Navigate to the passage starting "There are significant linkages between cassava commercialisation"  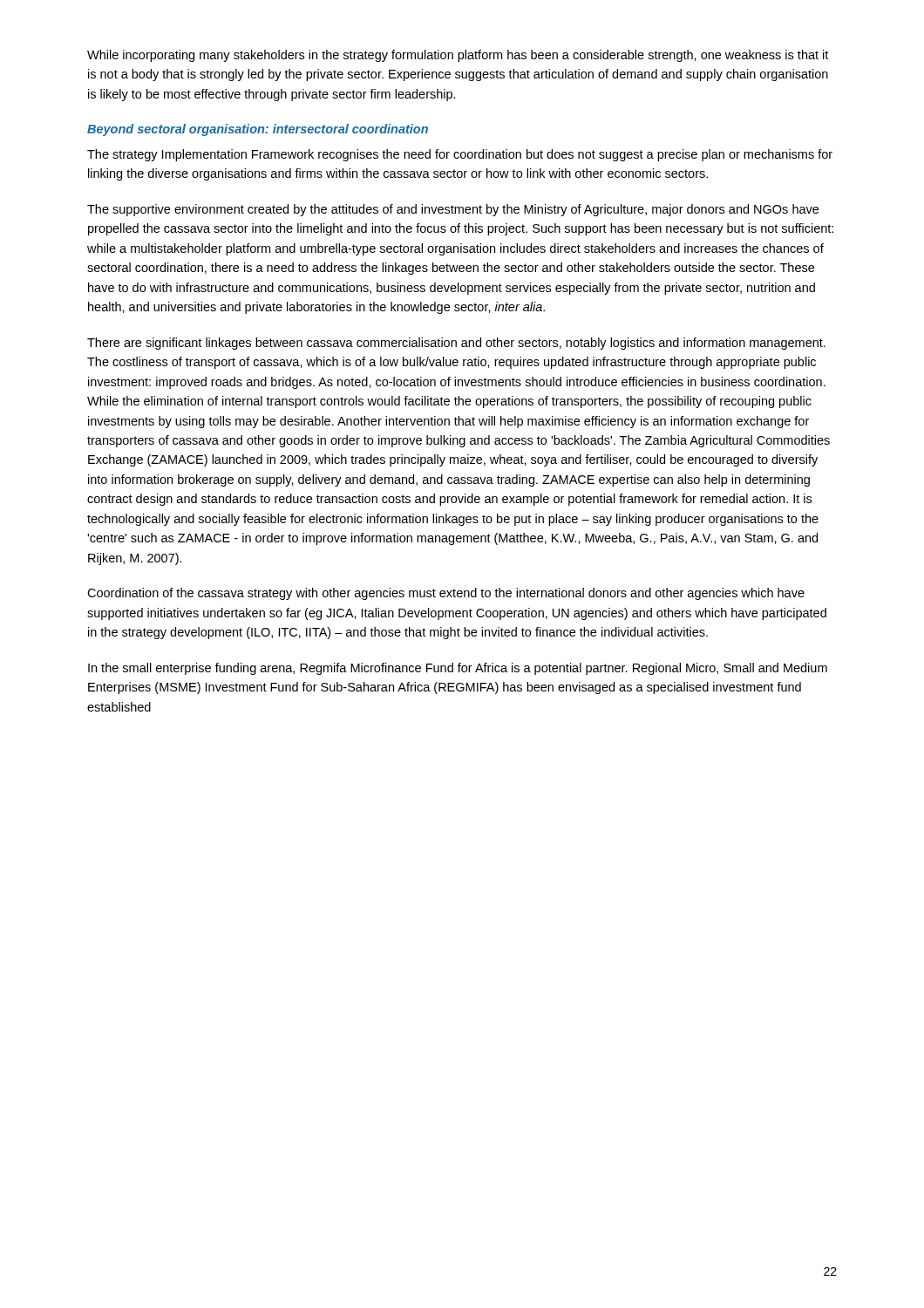[459, 450]
